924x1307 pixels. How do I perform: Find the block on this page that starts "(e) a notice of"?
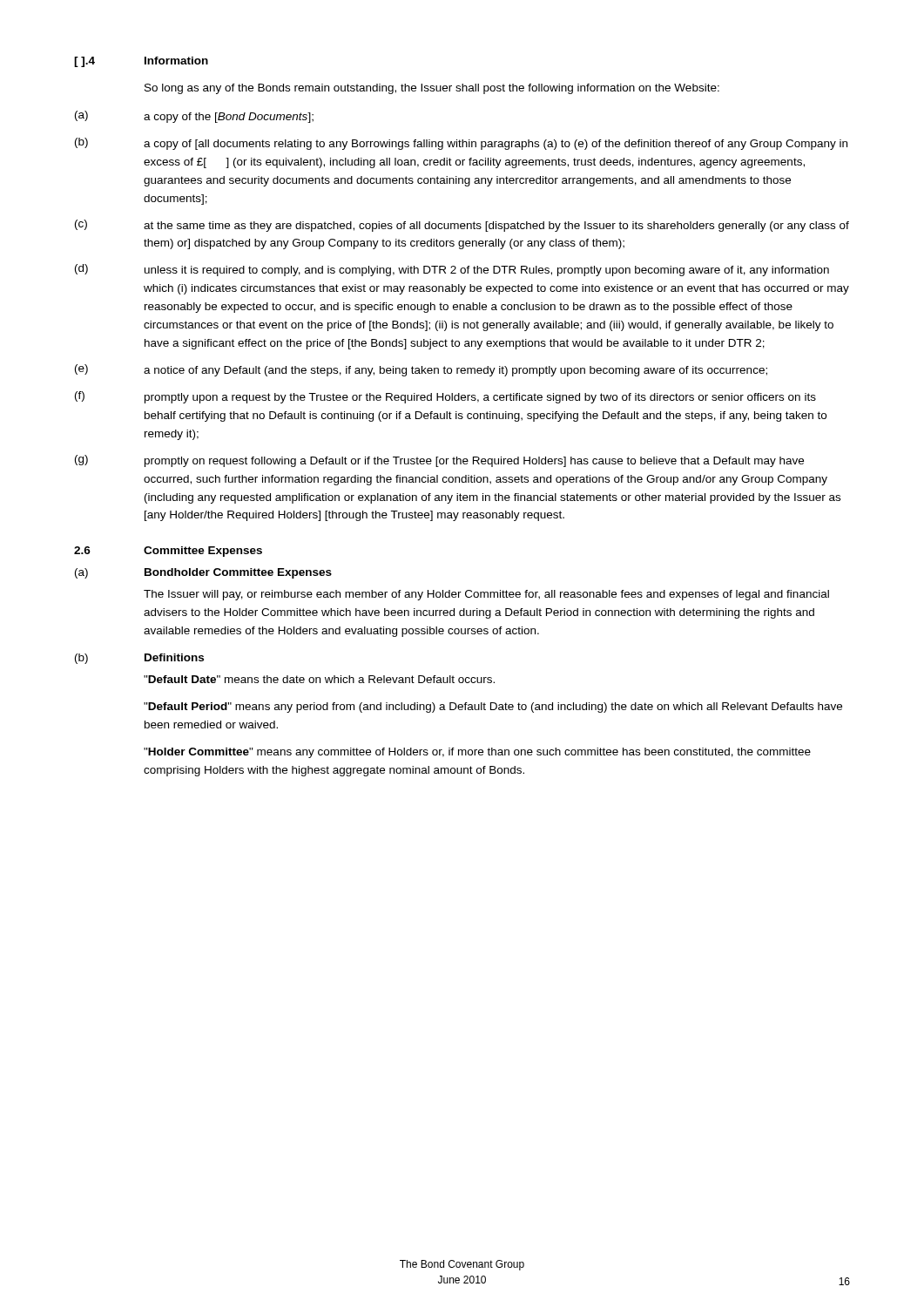point(462,371)
